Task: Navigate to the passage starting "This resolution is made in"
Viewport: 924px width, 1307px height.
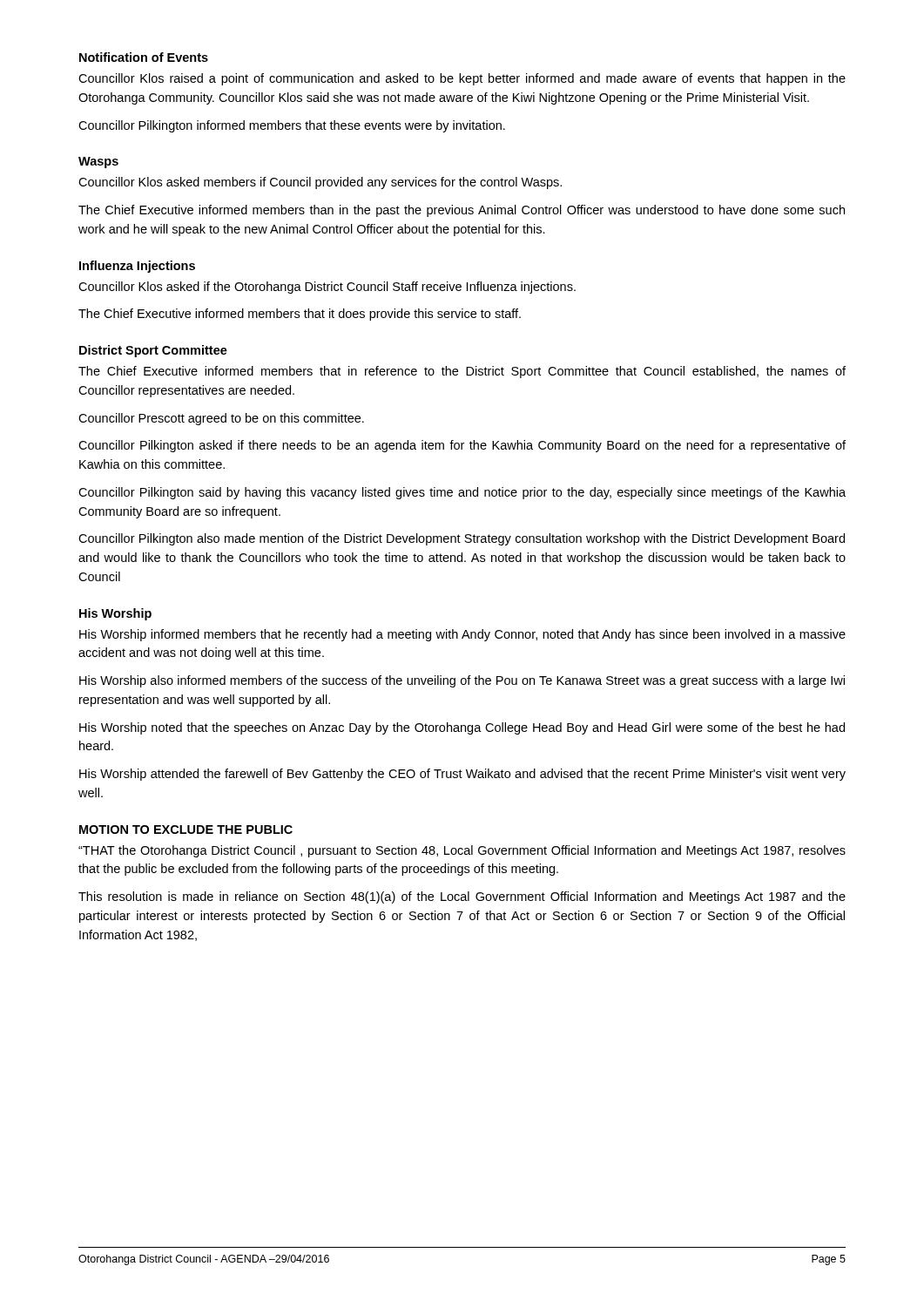Action: [x=462, y=916]
